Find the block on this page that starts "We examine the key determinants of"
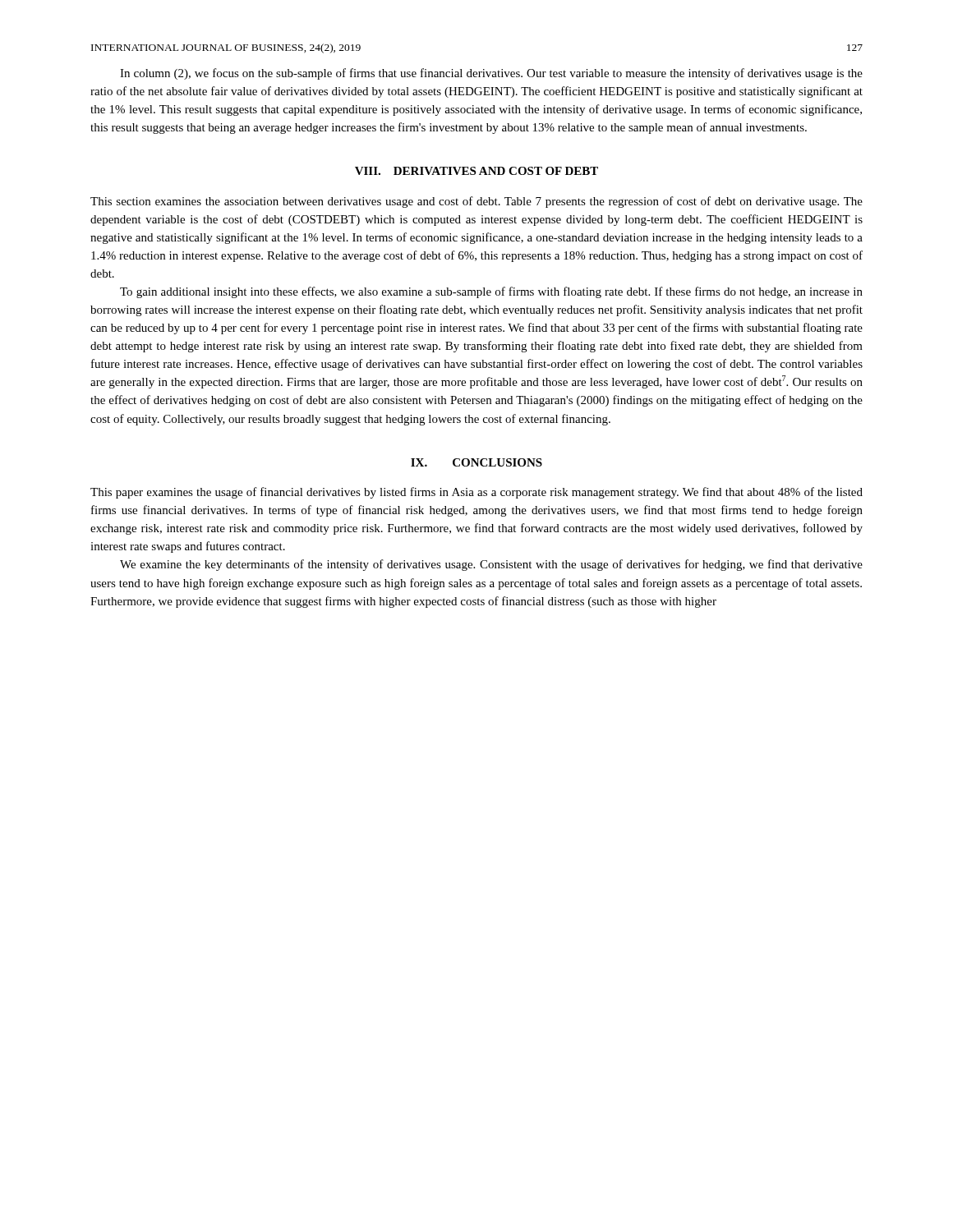This screenshot has width=953, height=1232. click(x=476, y=583)
